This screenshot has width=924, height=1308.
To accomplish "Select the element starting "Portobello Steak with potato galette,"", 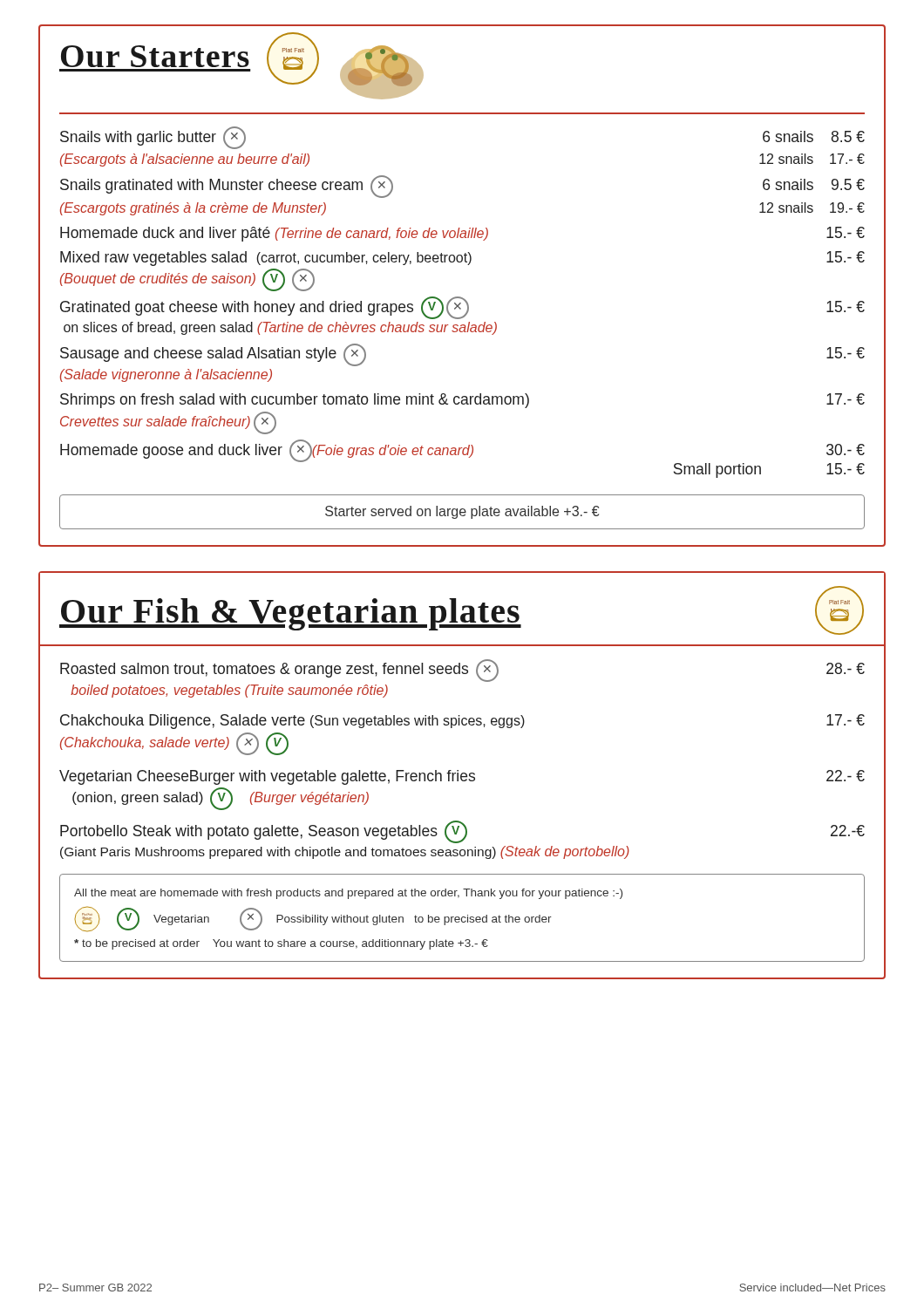I will click(x=462, y=841).
